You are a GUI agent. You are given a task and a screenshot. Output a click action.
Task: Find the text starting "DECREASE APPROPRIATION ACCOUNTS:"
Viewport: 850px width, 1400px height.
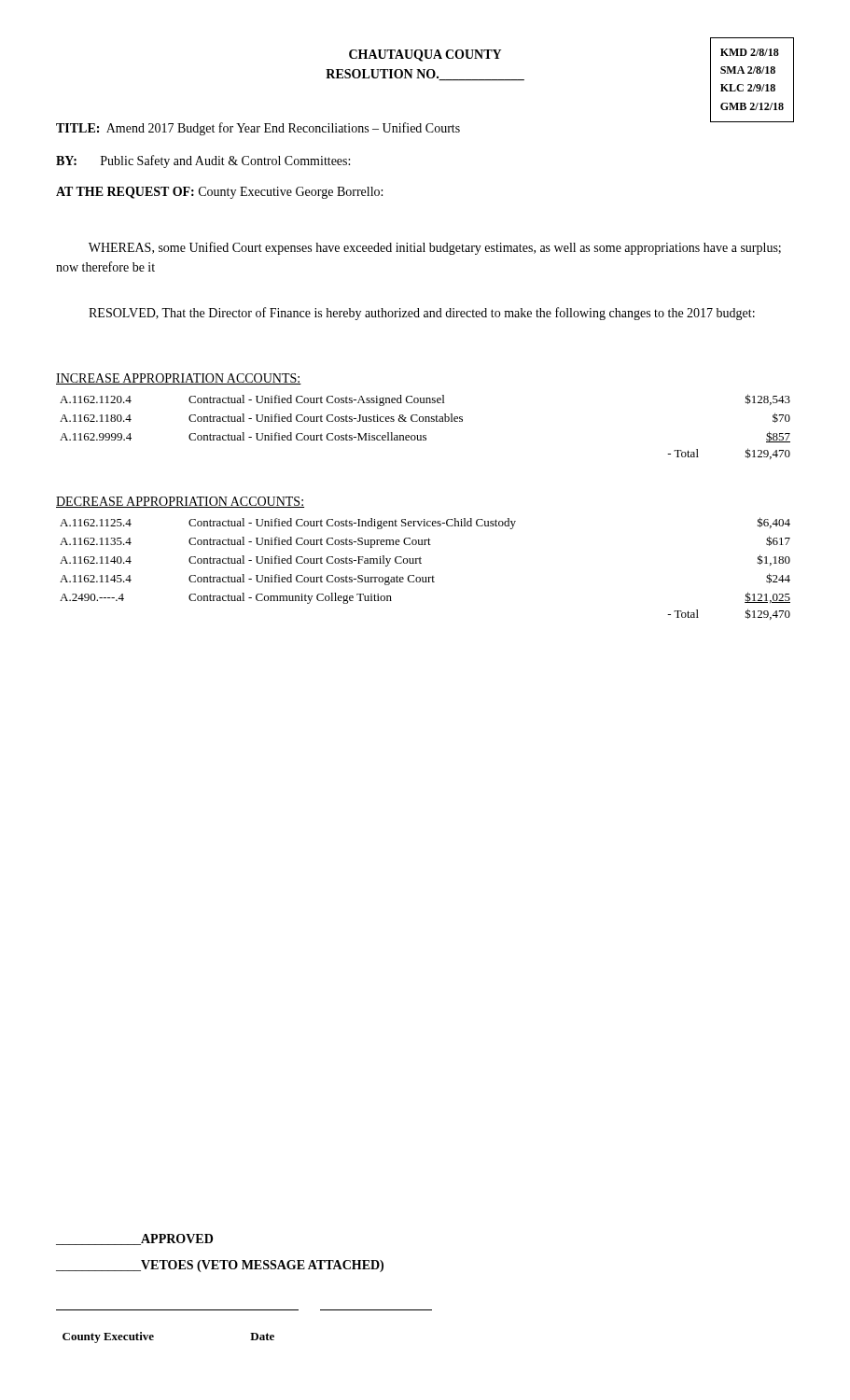pos(180,502)
